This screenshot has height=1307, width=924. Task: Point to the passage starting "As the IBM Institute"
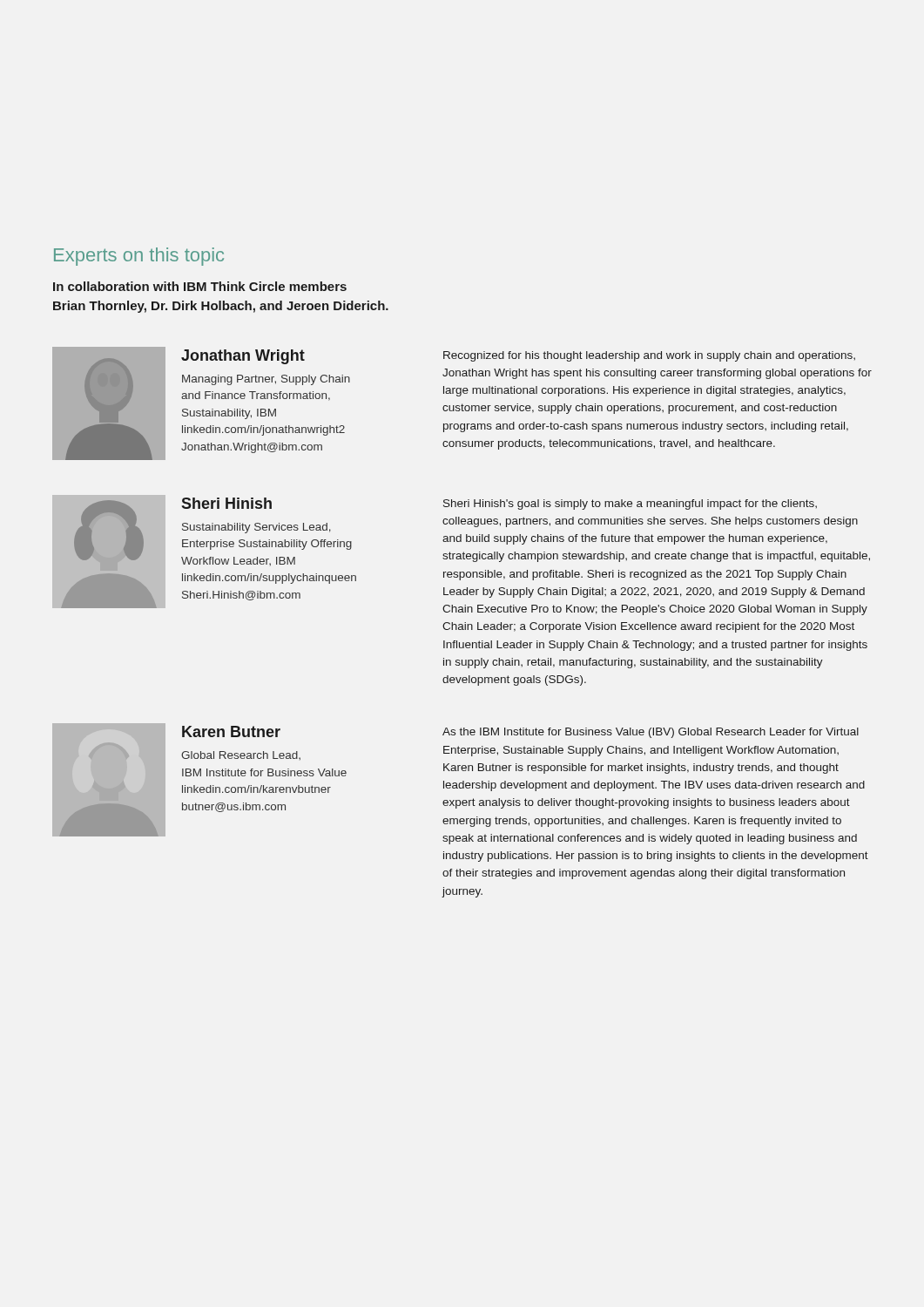(x=655, y=811)
